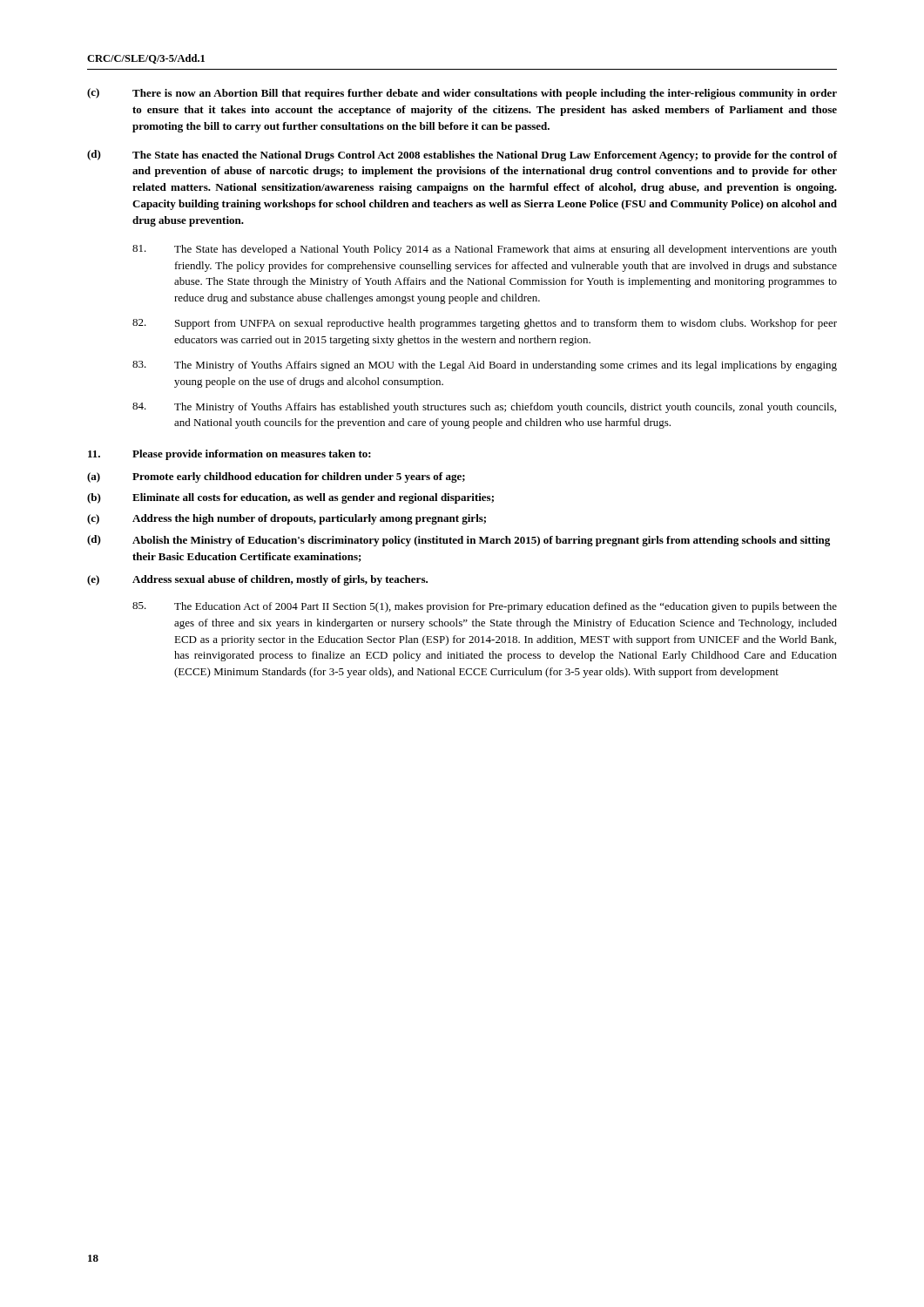Click on the text block with the text "Support from UNFPA on sexual reproductive"
This screenshot has height=1307, width=924.
(x=485, y=332)
